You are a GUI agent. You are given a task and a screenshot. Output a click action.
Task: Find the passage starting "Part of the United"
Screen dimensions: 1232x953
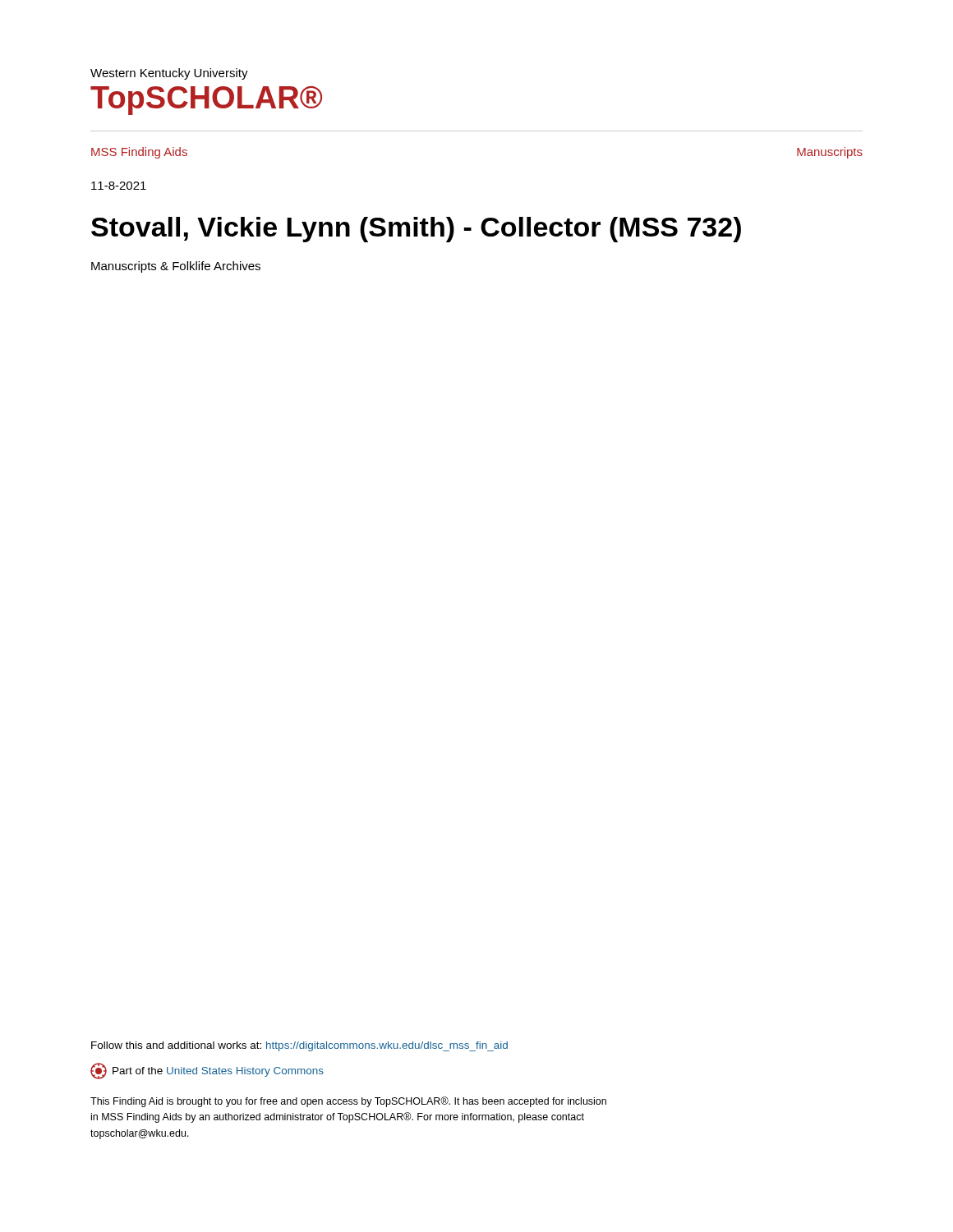coord(207,1071)
